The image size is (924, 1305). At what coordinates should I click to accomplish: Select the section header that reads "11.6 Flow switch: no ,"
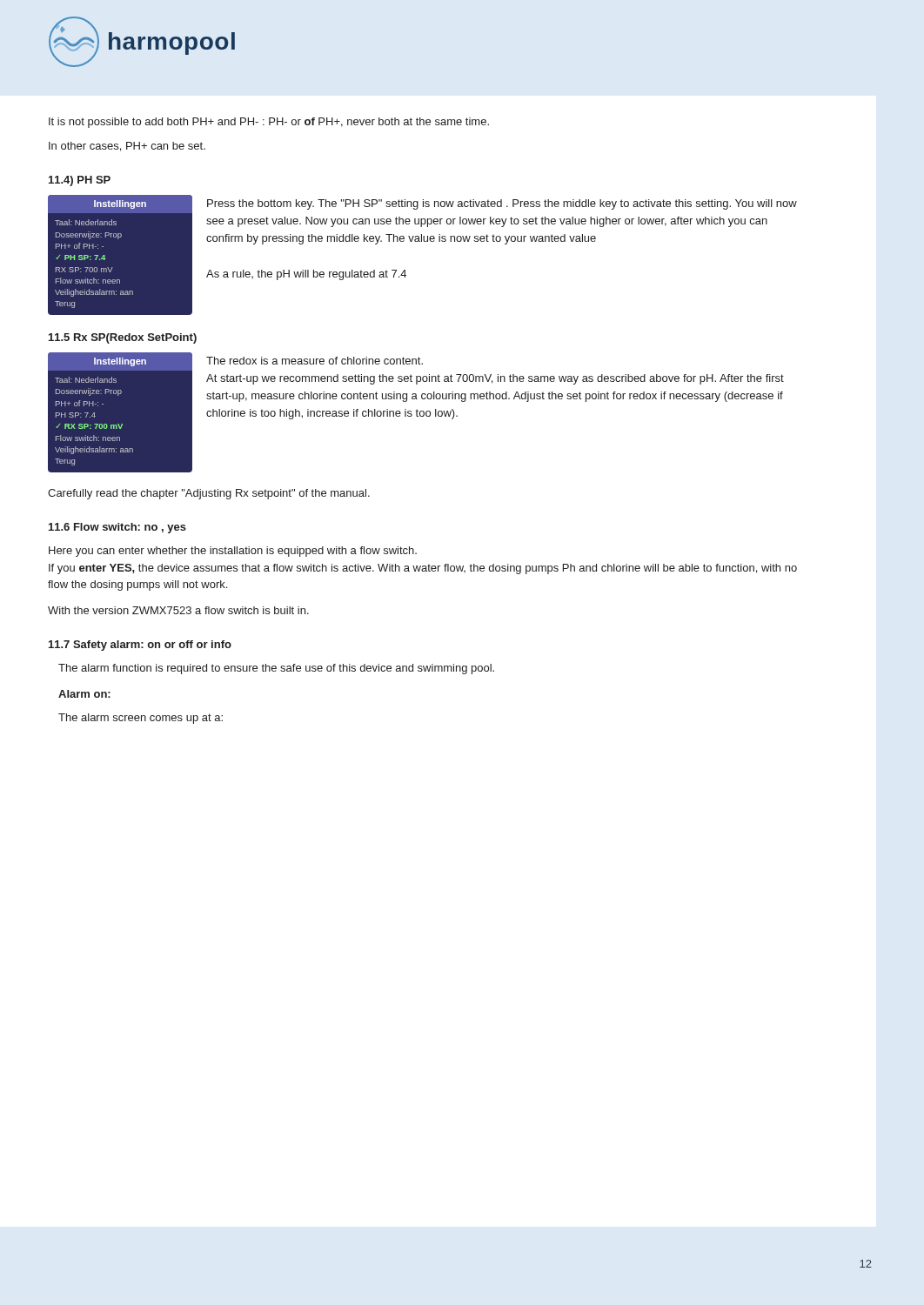(x=117, y=527)
